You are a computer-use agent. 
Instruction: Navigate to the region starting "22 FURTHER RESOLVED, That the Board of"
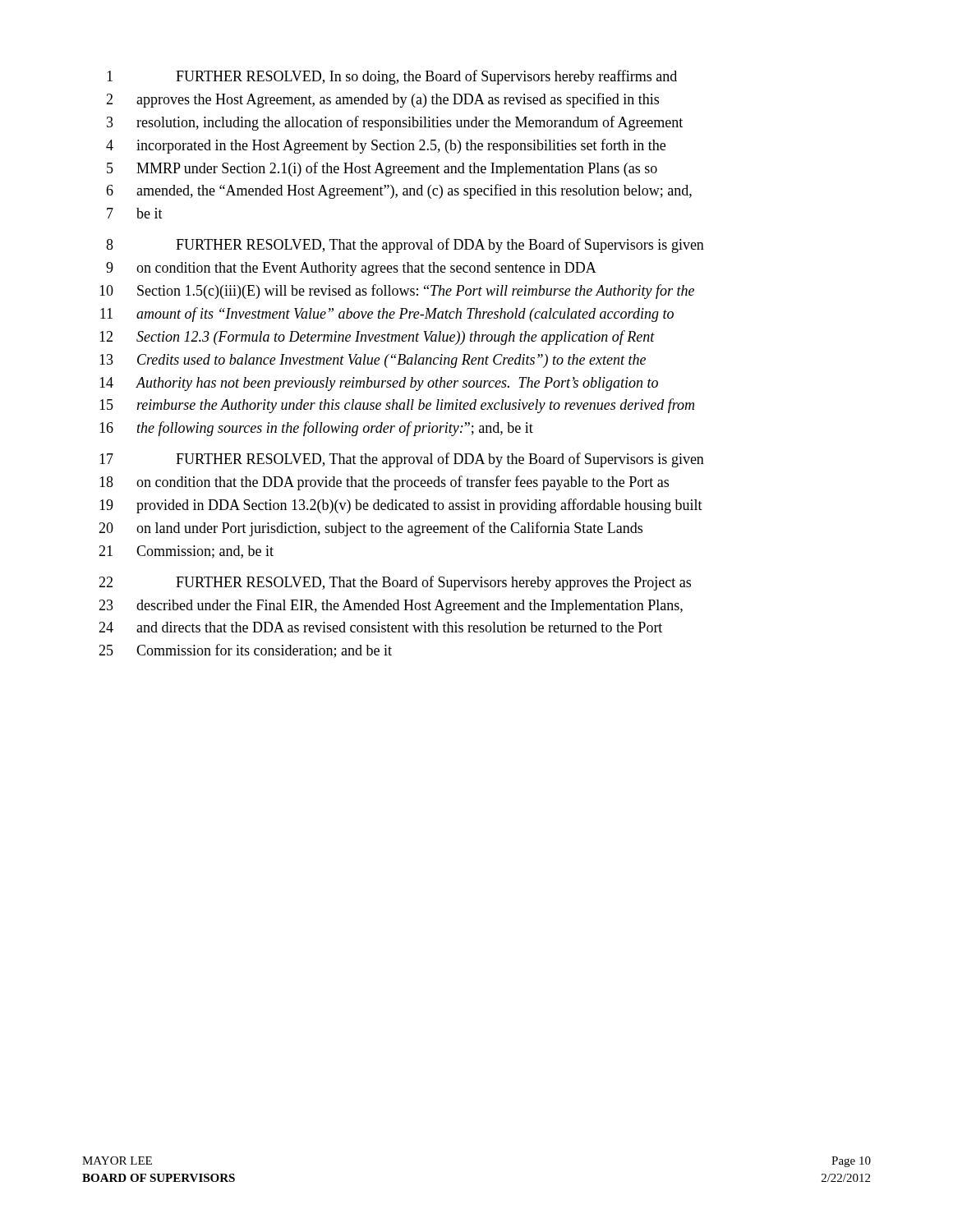pos(476,583)
